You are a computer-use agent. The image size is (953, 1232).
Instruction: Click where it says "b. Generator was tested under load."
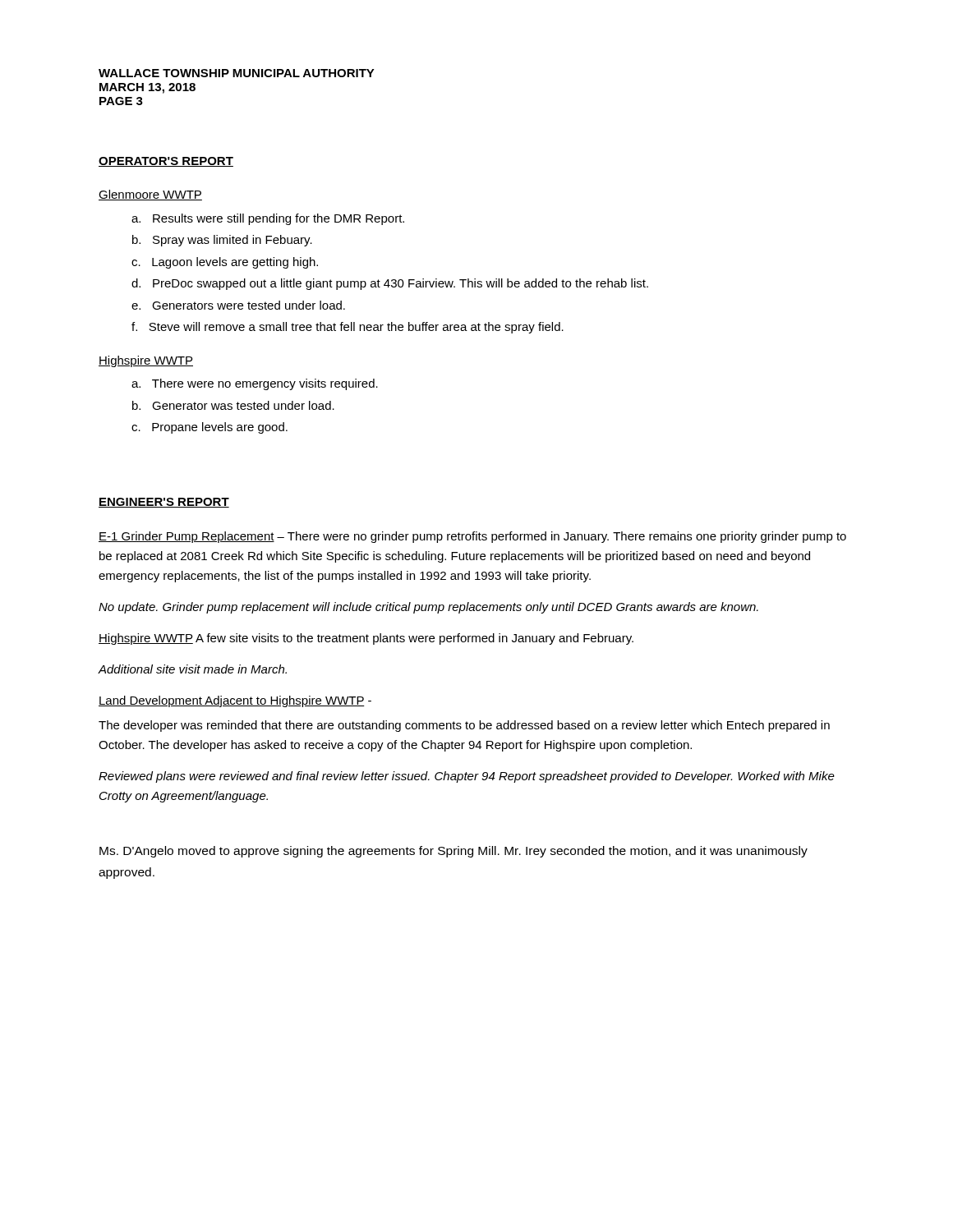[x=233, y=405]
